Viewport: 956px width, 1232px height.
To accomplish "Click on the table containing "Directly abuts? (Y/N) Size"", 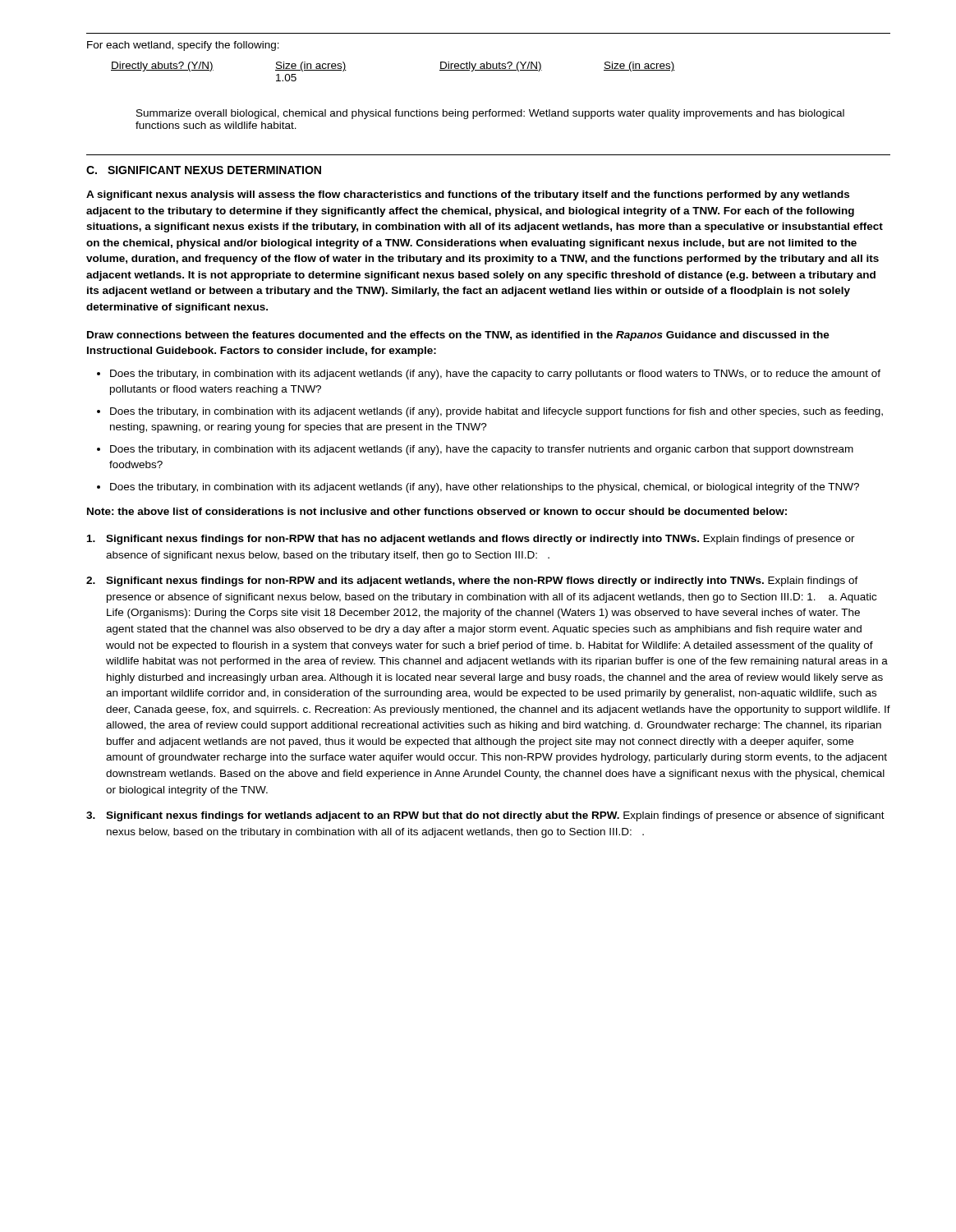I will pyautogui.click(x=488, y=71).
